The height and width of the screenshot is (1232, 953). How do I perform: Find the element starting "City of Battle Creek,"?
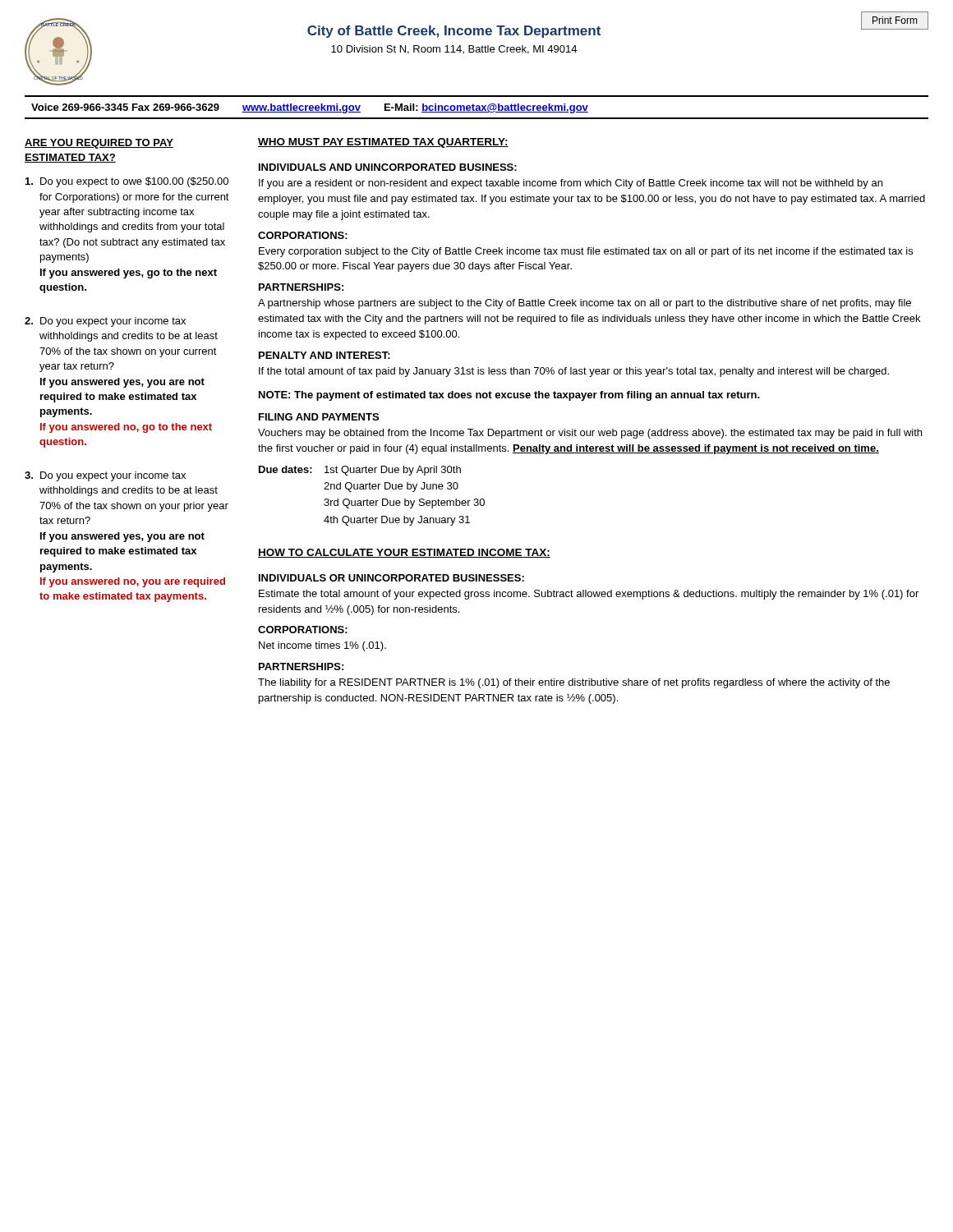[454, 39]
